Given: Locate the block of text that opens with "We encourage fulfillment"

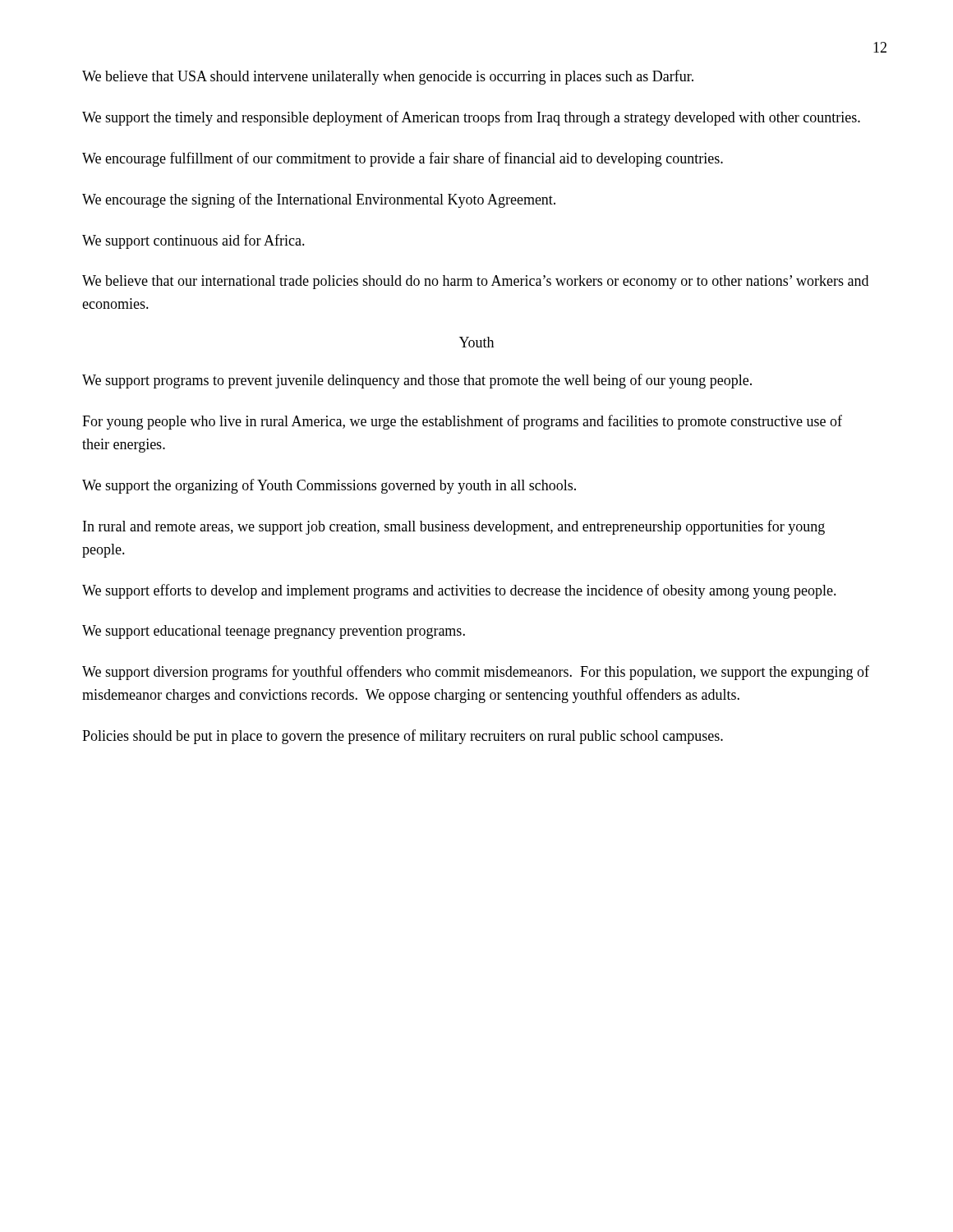Looking at the screenshot, I should 403,158.
